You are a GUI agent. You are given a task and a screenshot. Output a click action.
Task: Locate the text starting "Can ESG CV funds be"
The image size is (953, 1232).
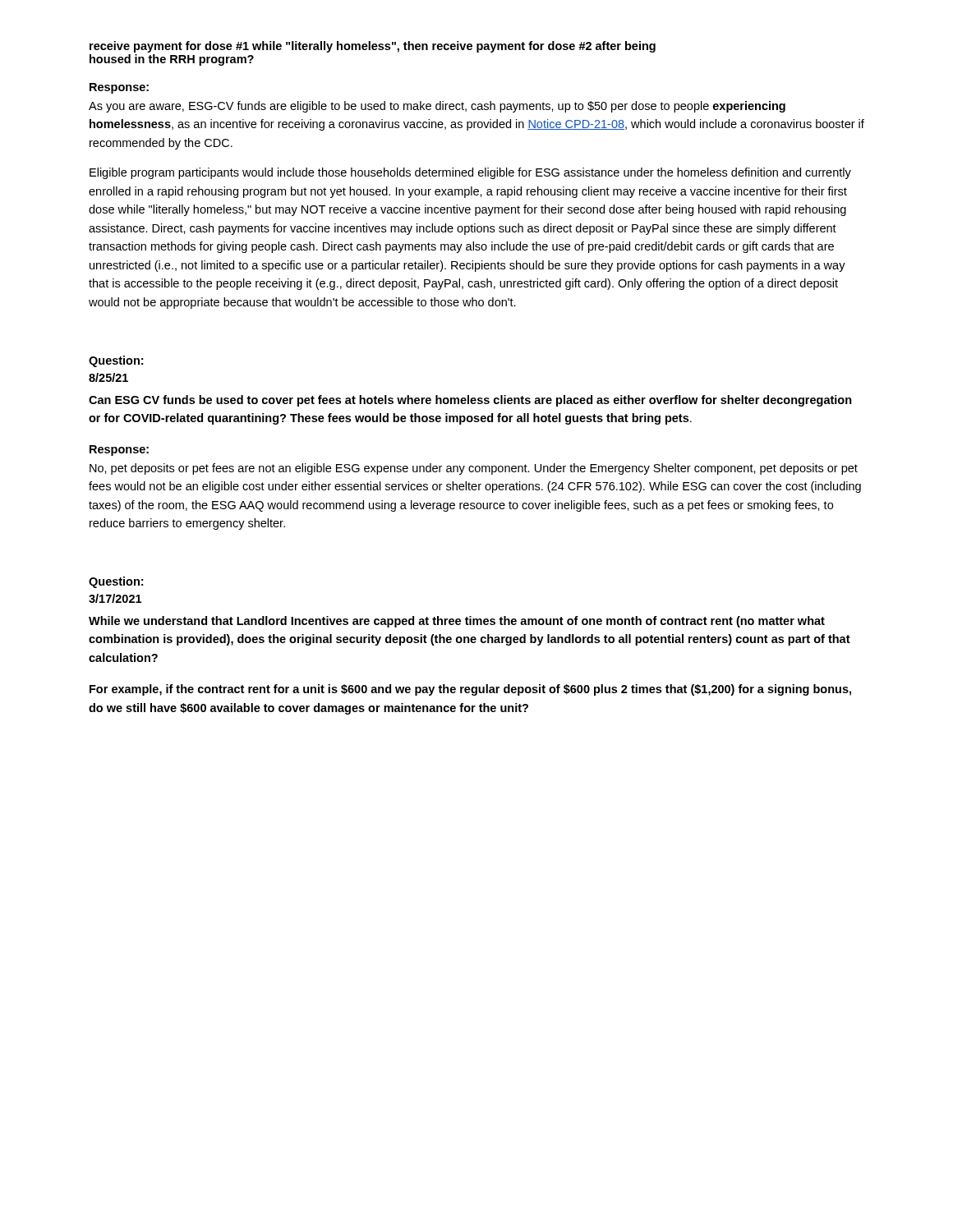(470, 409)
